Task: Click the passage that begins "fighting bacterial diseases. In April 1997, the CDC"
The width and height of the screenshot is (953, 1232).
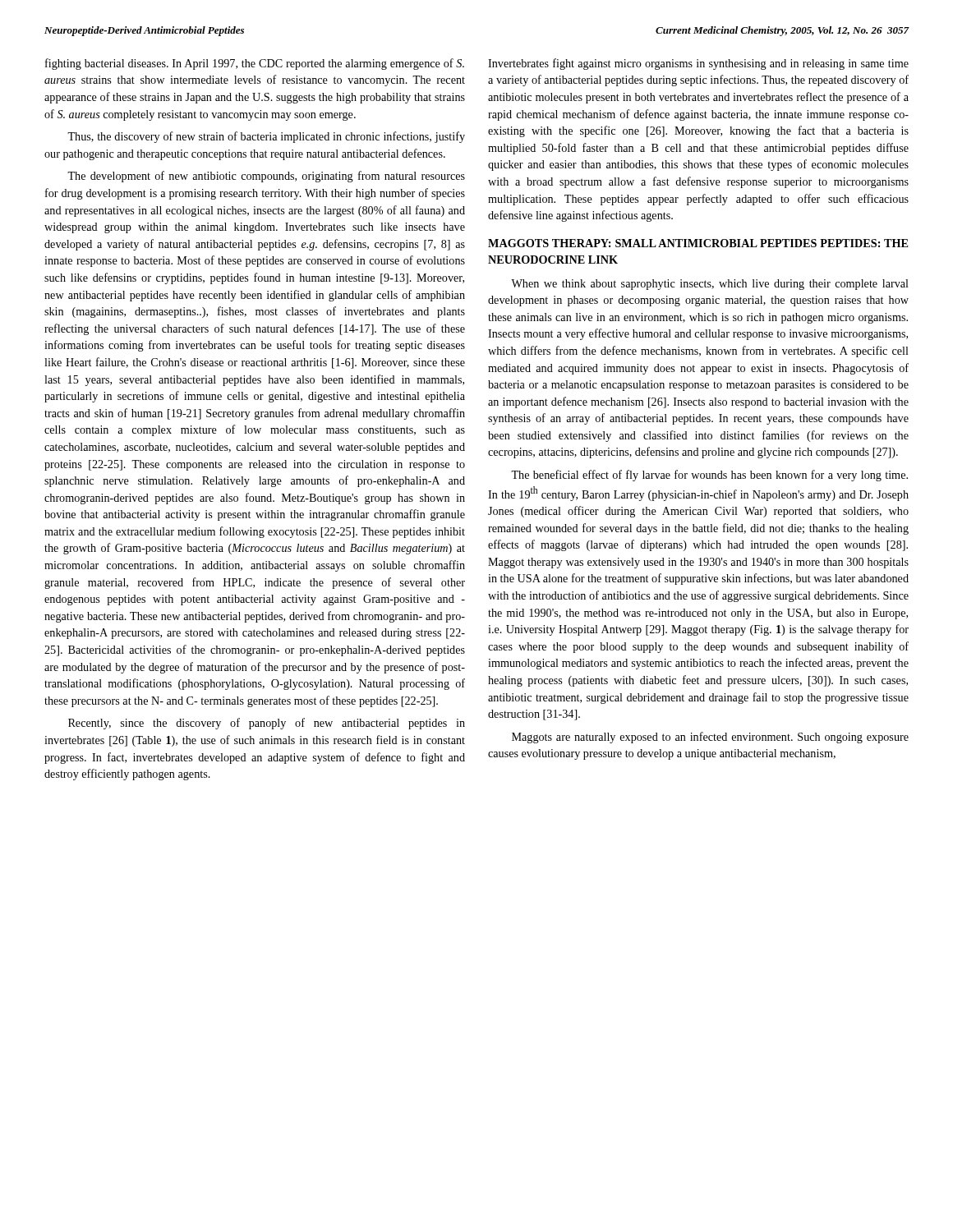Action: 255,419
